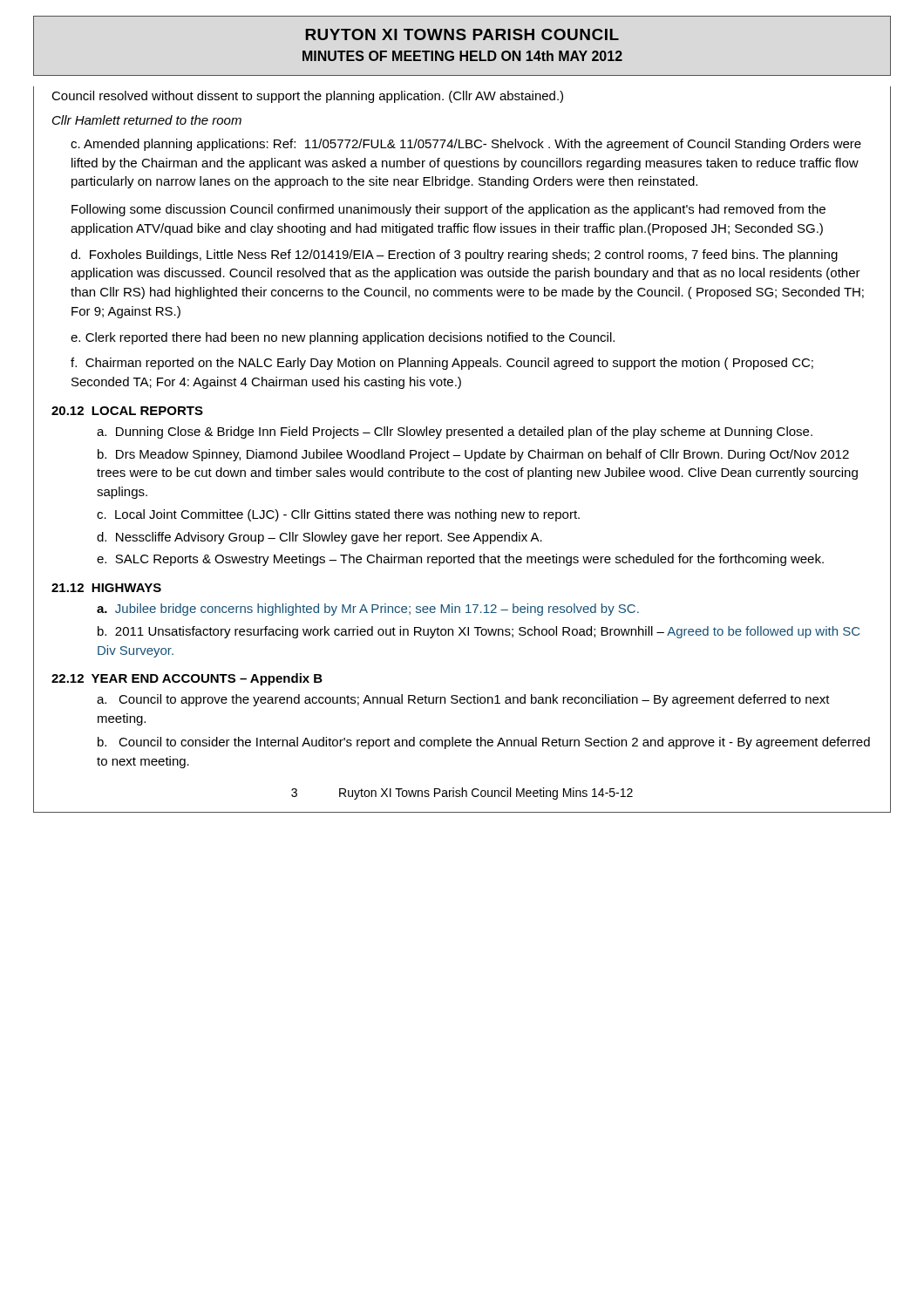Locate the region starting "a. Jubilee bridge"
The height and width of the screenshot is (1308, 924).
coord(368,608)
